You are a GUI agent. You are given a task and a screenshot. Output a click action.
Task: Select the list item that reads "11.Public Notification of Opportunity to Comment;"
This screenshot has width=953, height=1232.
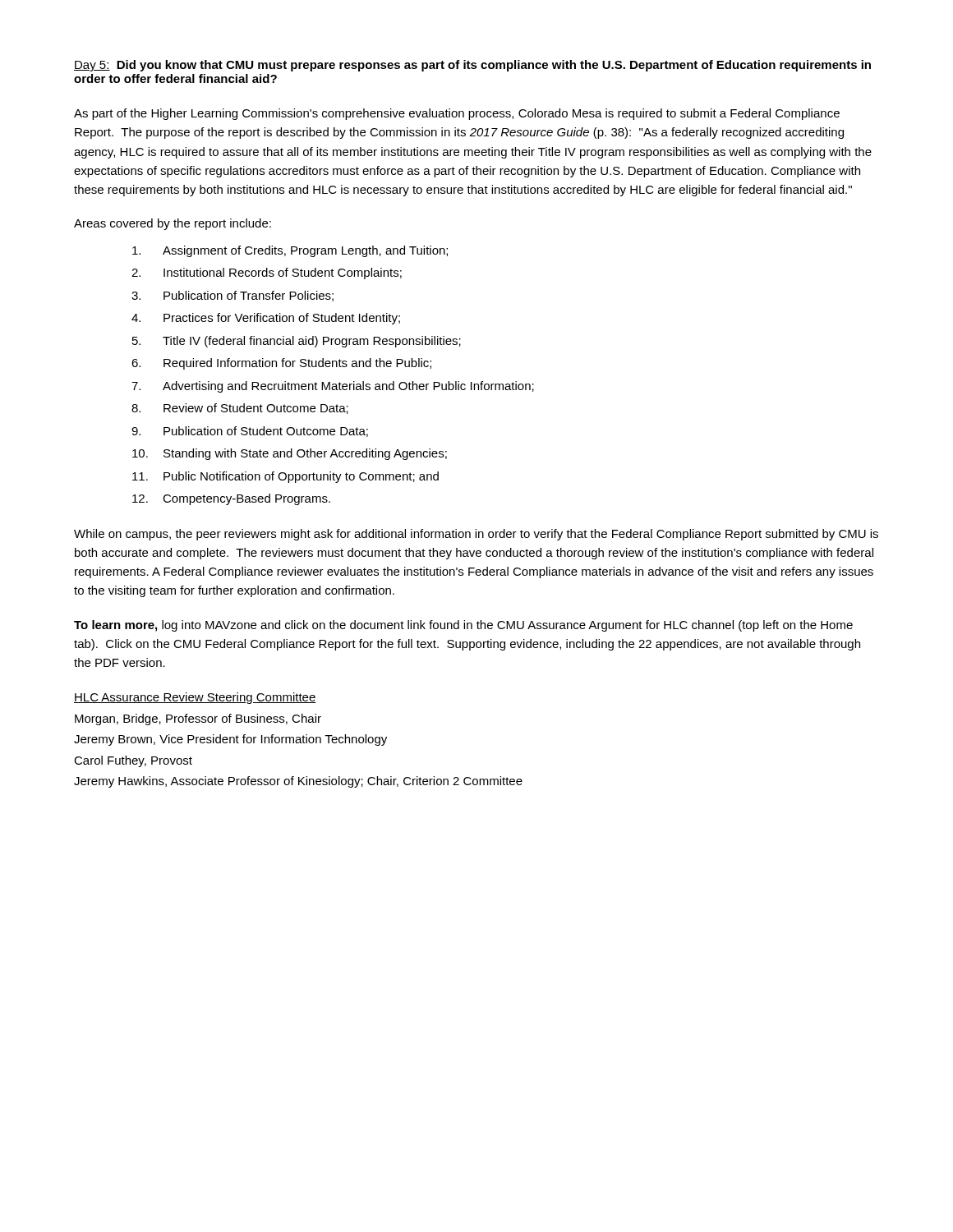(x=285, y=477)
